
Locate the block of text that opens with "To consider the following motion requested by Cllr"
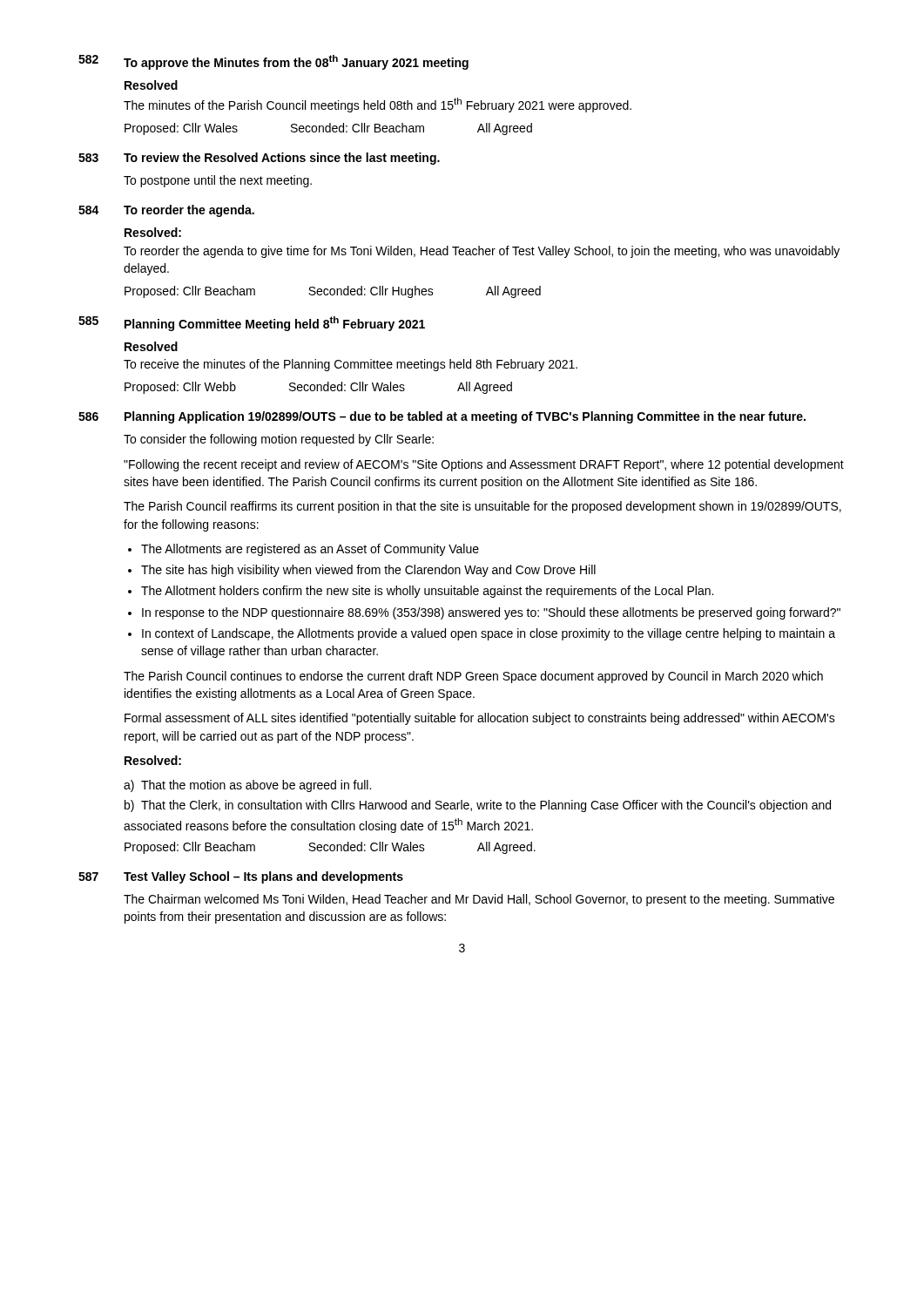tap(485, 482)
